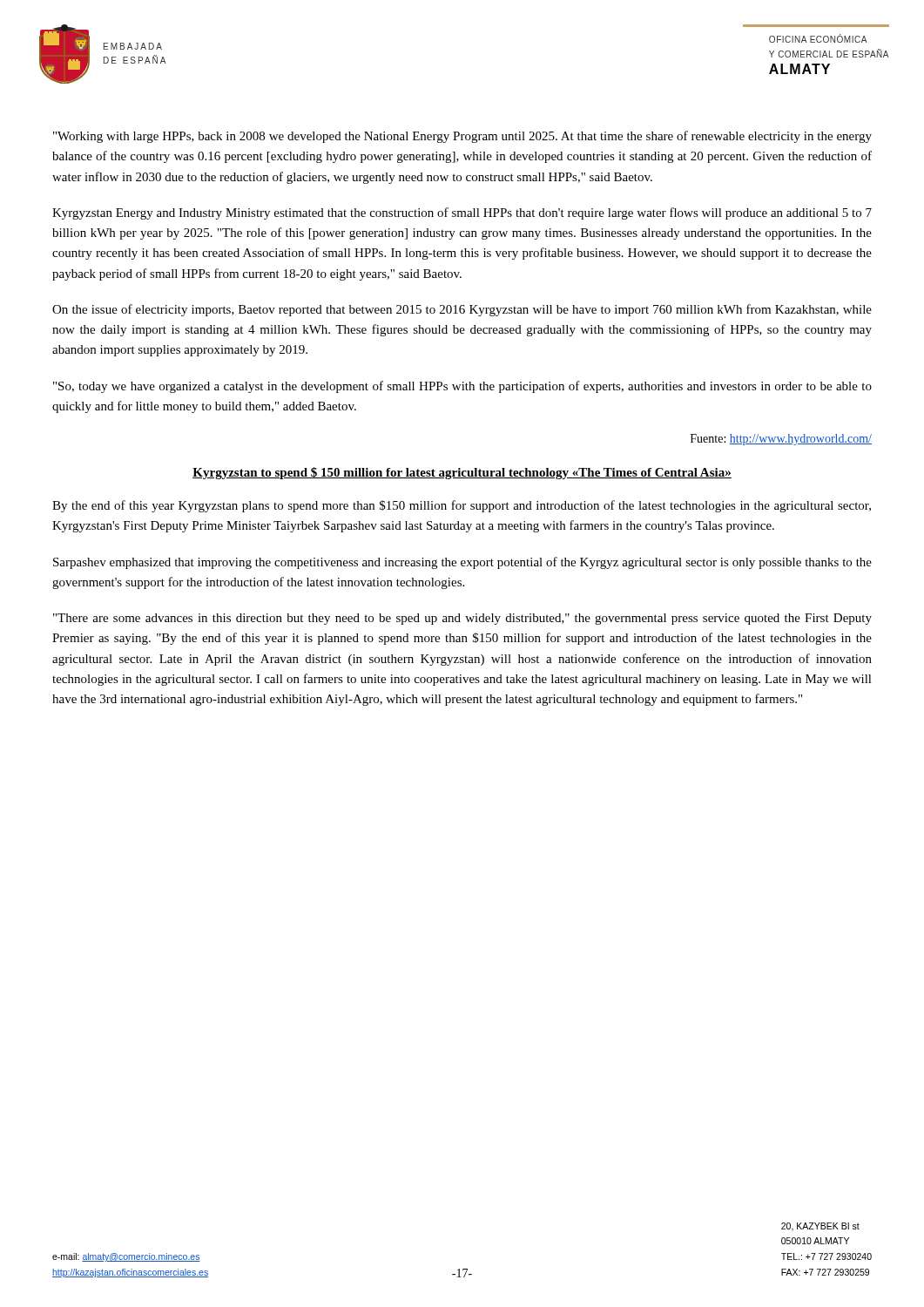Click the passage that begins ""There are some advances in"
The height and width of the screenshot is (1307, 924).
[x=462, y=658]
